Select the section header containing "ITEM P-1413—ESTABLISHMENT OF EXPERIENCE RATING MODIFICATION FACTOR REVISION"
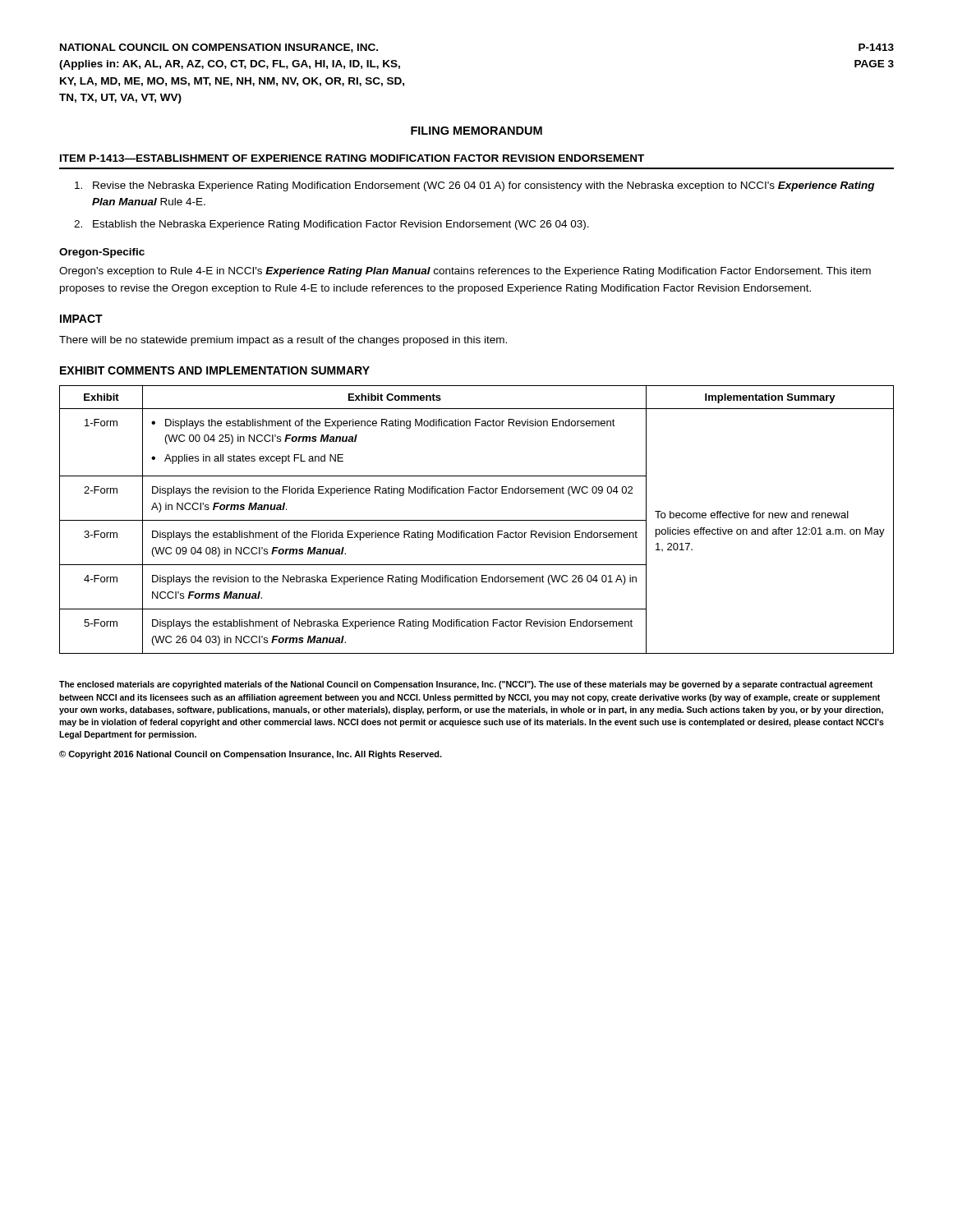This screenshot has width=953, height=1232. (x=352, y=158)
